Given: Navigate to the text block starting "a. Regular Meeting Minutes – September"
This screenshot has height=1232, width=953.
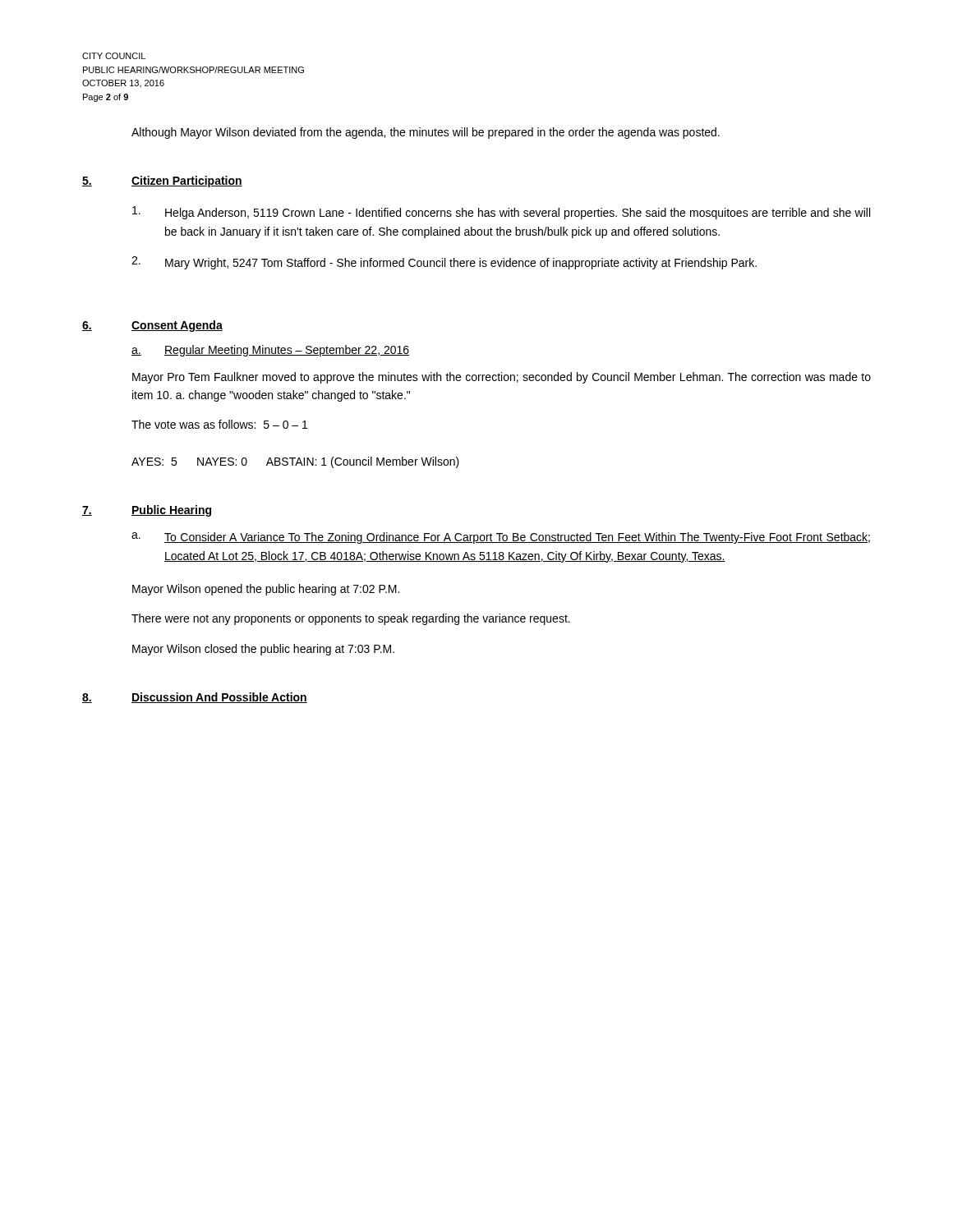Looking at the screenshot, I should click(x=270, y=350).
